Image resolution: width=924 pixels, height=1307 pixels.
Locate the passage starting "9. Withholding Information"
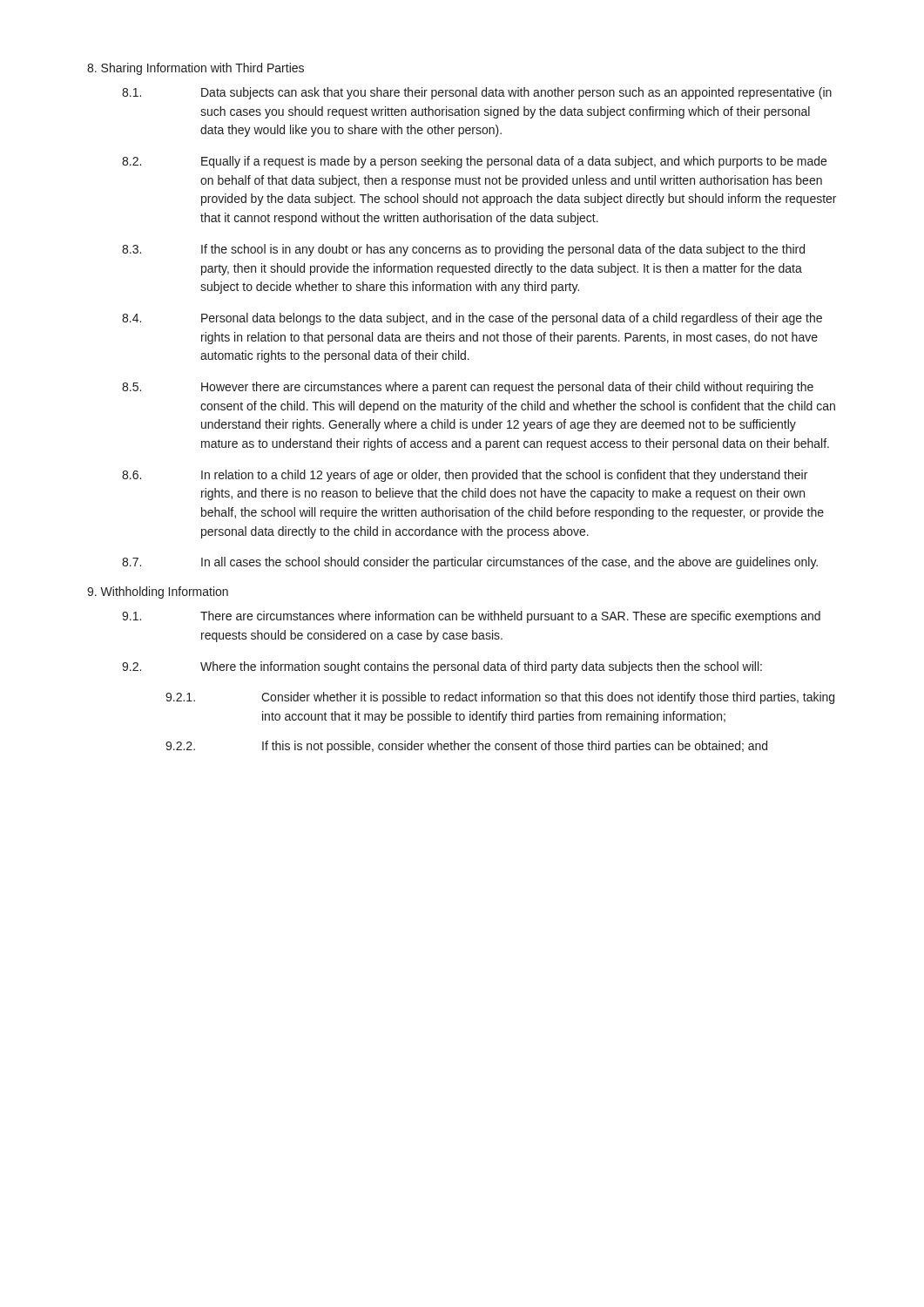pos(158,593)
